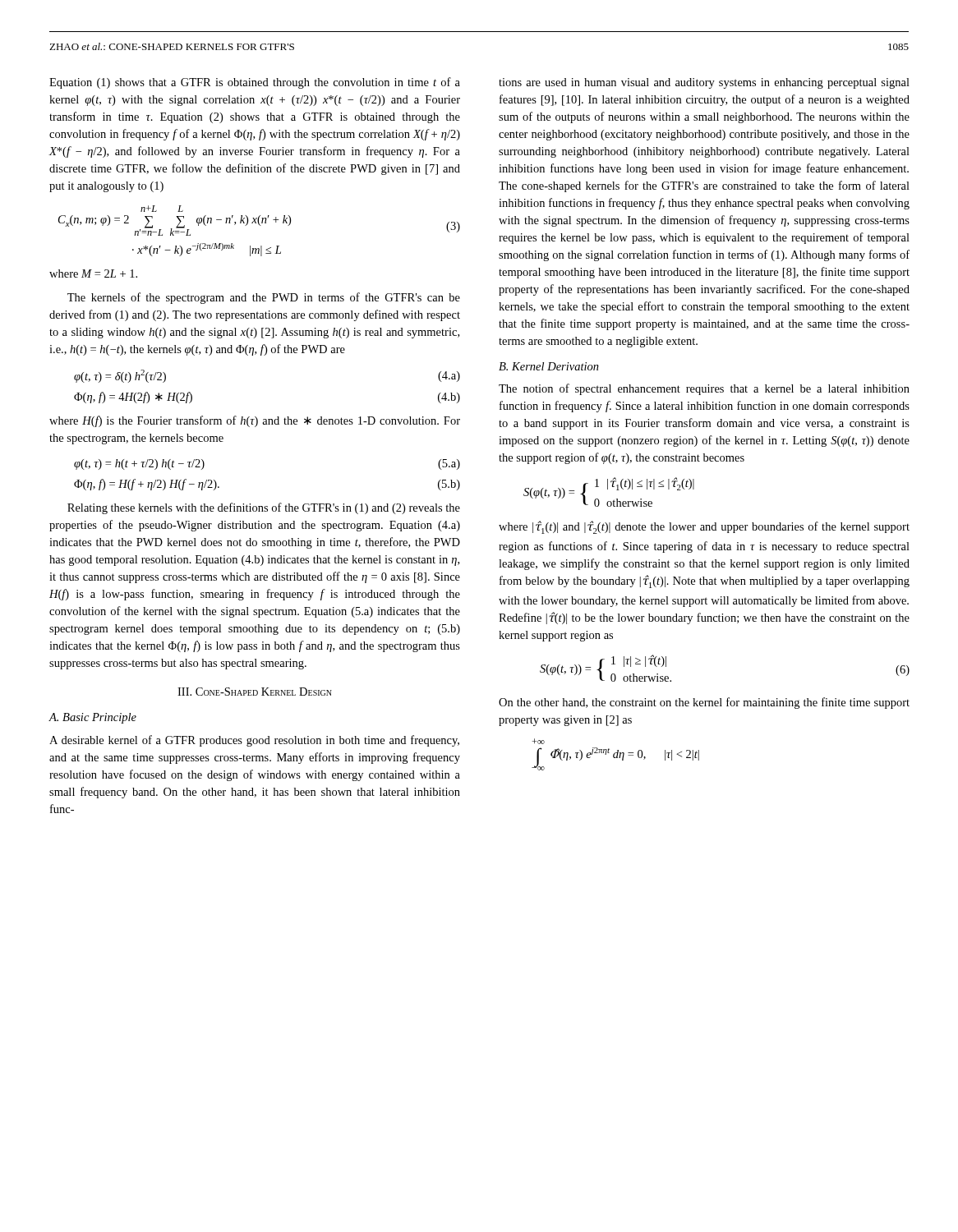This screenshot has width=958, height=1232.
Task: Find the block starting "On the other"
Action: pos(704,711)
